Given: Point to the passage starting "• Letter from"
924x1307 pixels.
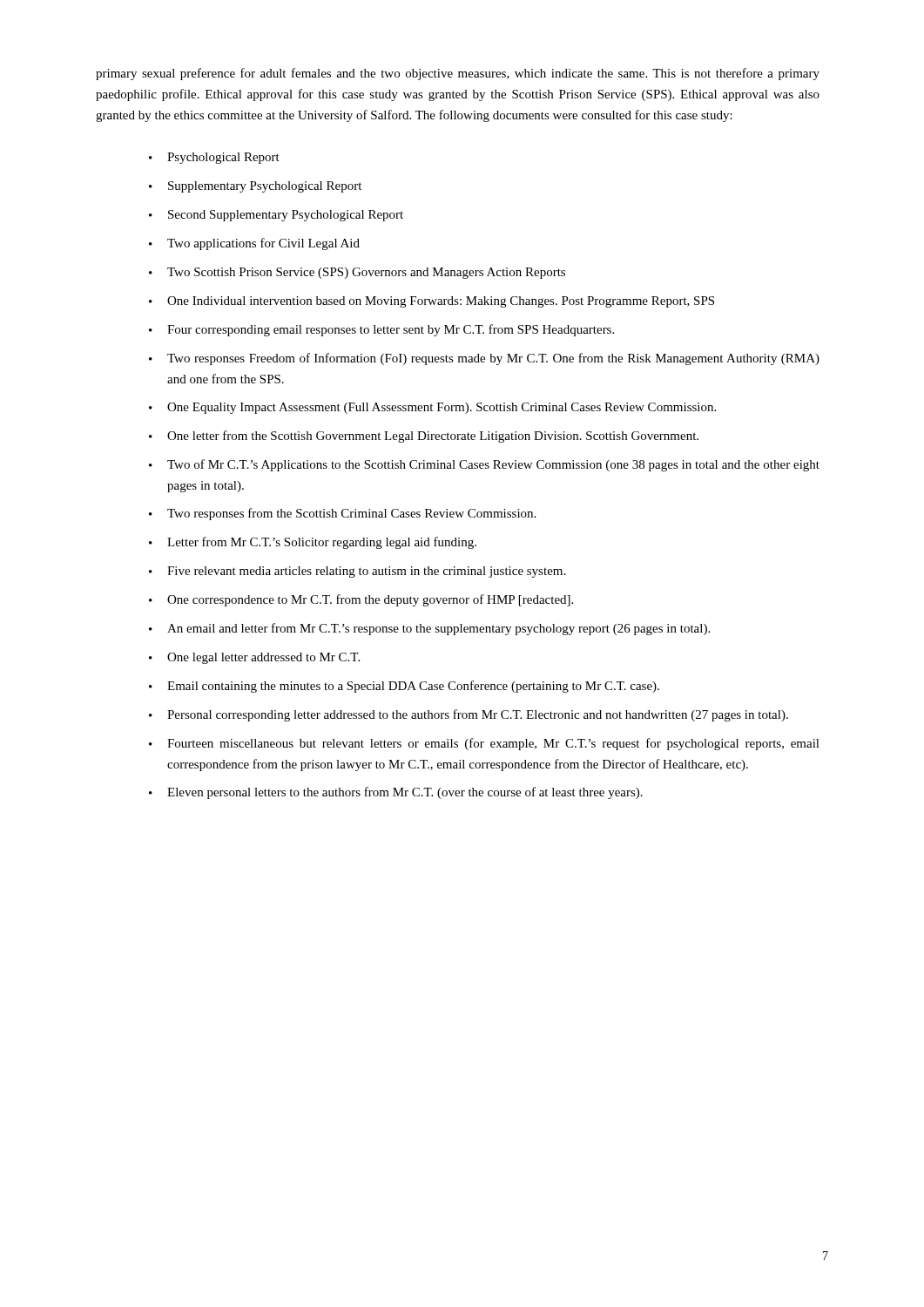Looking at the screenshot, I should (x=484, y=542).
